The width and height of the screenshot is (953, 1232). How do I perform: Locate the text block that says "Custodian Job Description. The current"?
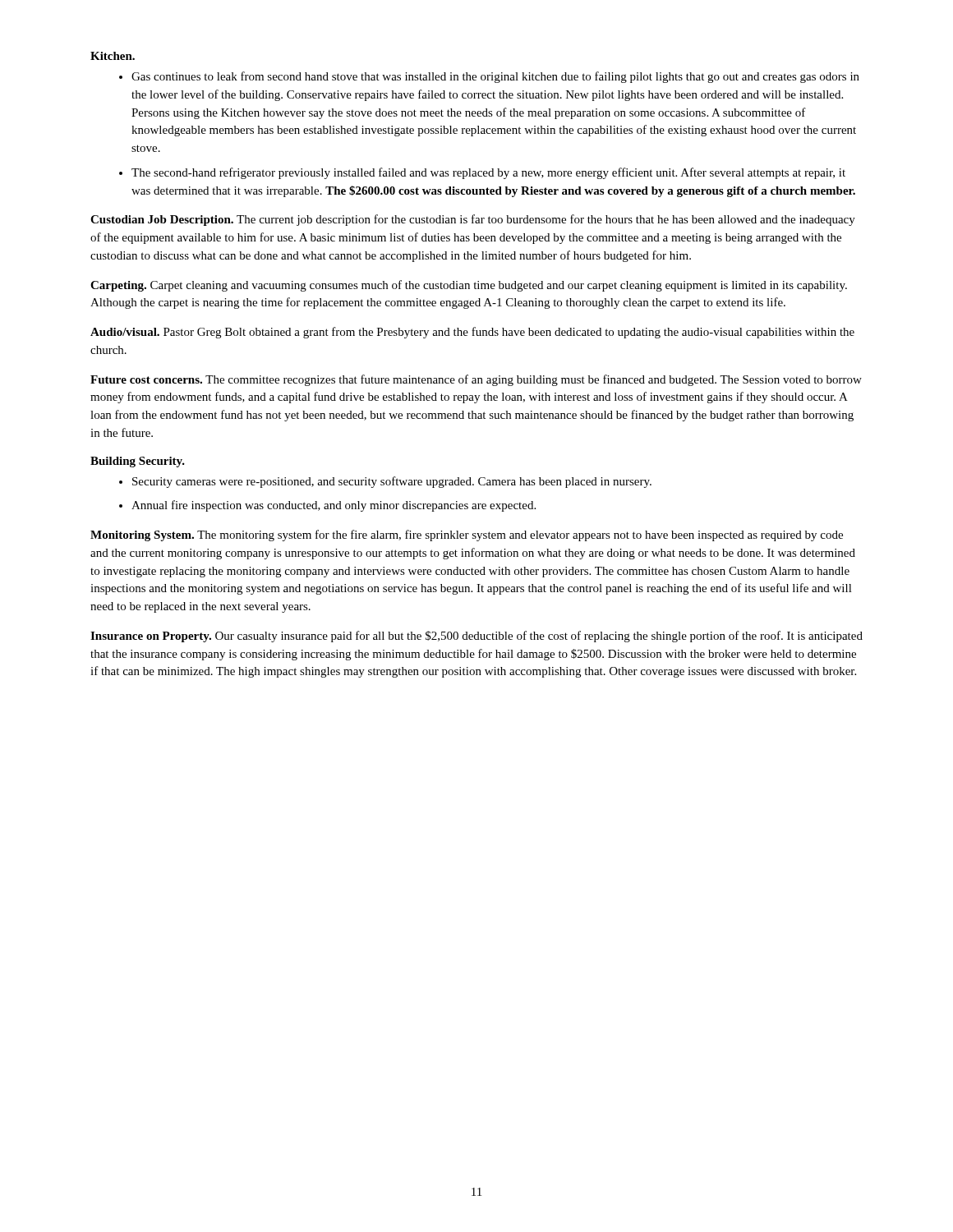pyautogui.click(x=473, y=237)
